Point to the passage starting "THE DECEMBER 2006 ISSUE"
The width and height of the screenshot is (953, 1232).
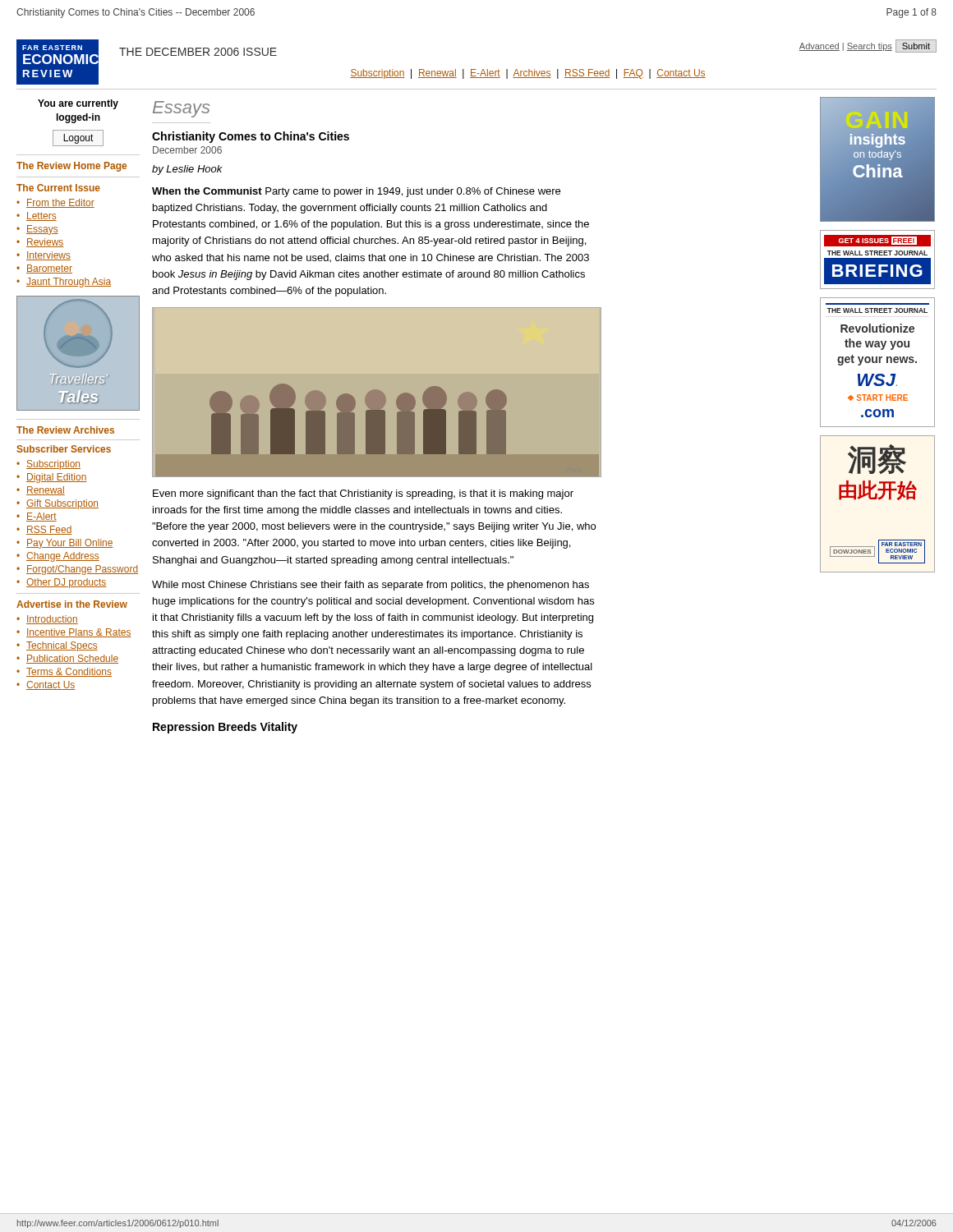198,52
